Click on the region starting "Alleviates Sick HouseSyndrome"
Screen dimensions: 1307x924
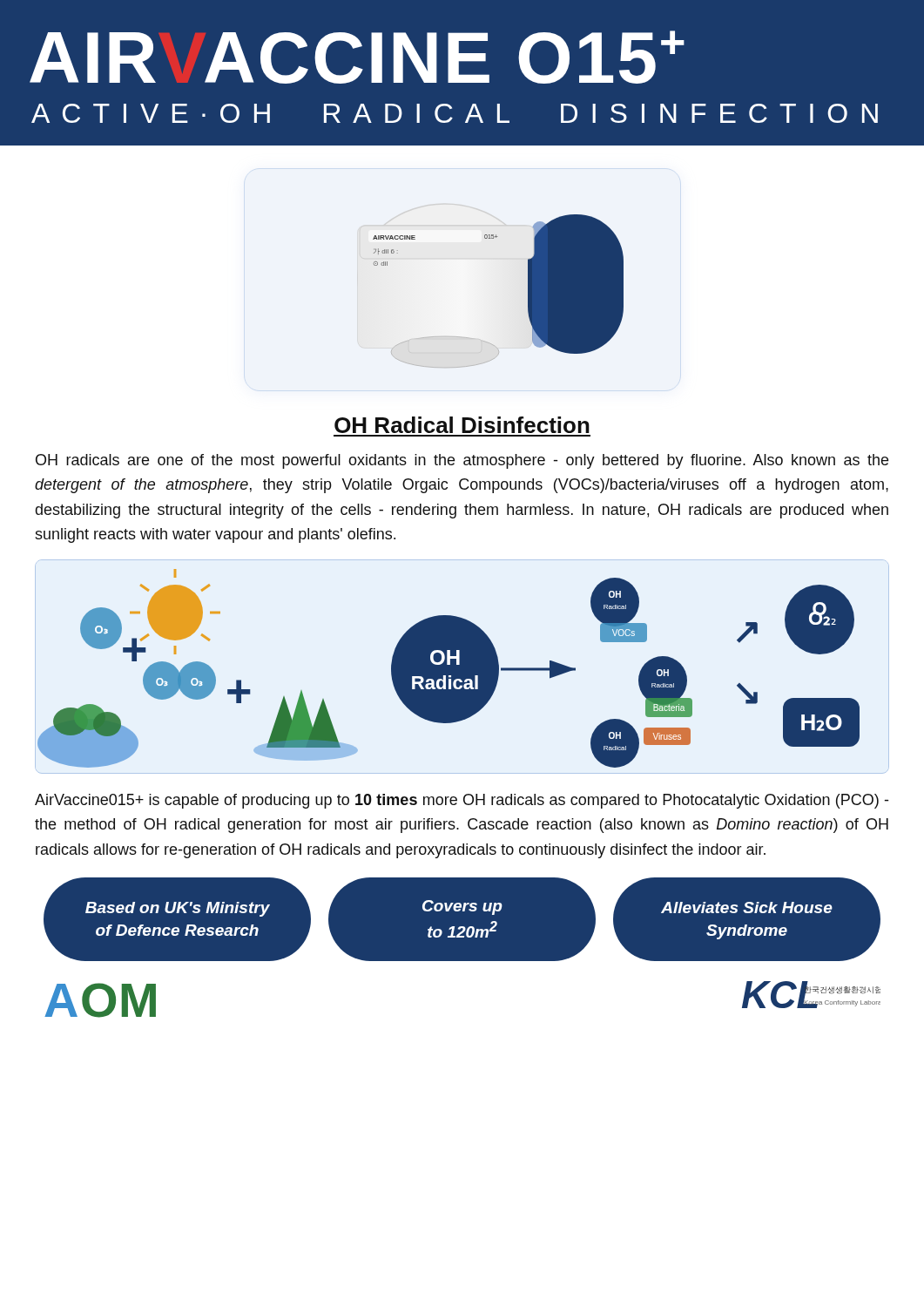pyautogui.click(x=747, y=919)
